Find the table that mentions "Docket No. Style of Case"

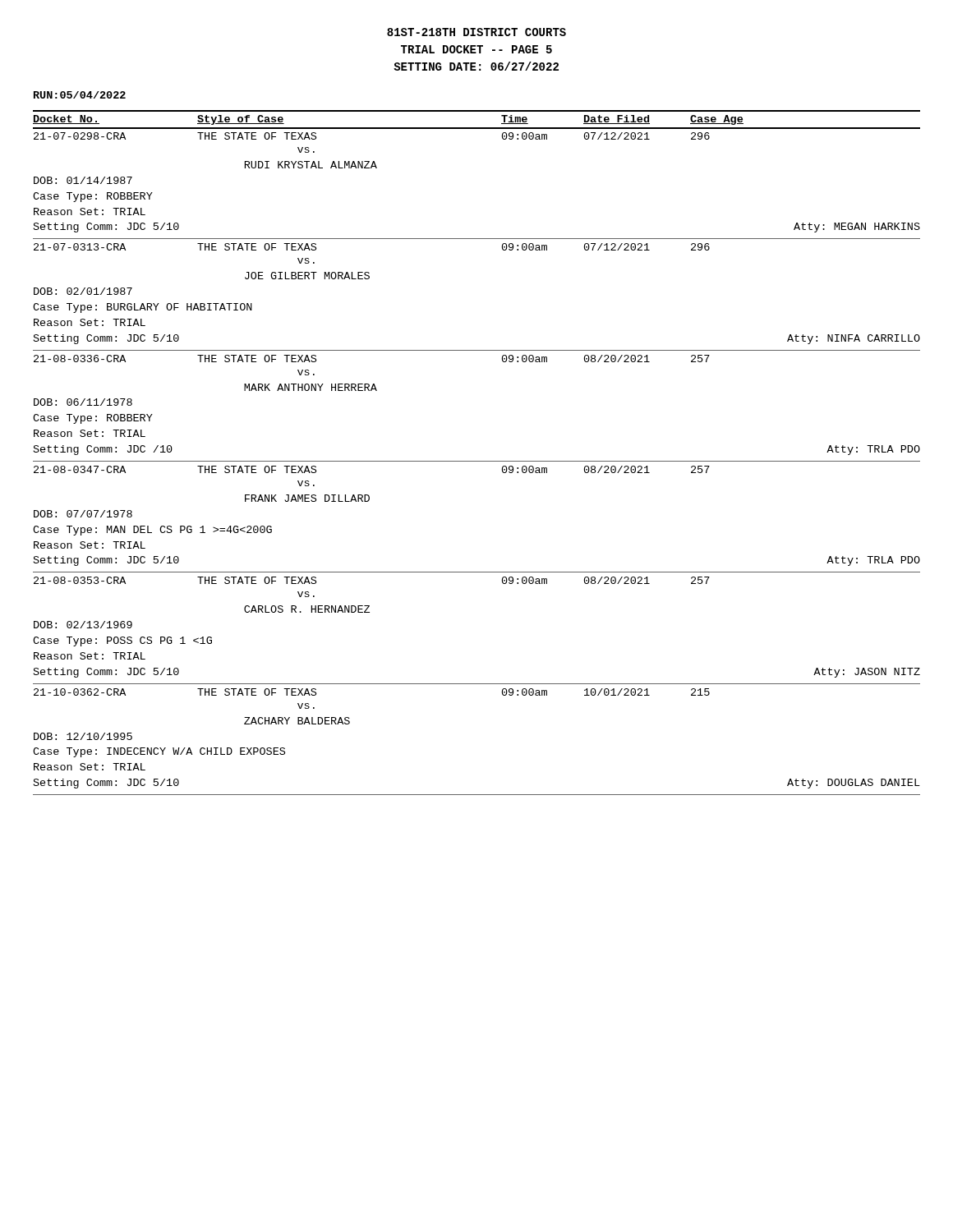(476, 453)
